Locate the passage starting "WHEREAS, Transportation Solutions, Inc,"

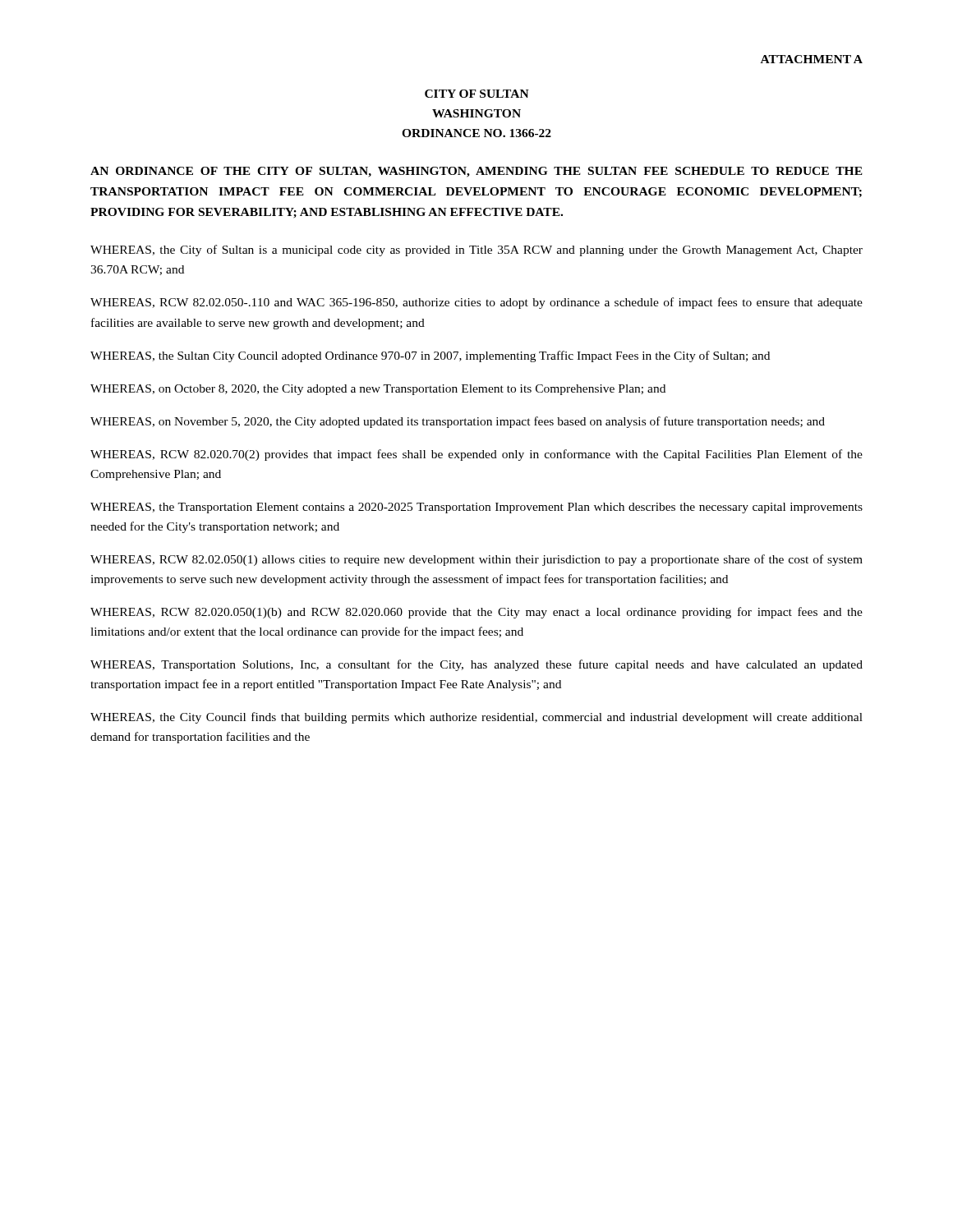(x=476, y=674)
